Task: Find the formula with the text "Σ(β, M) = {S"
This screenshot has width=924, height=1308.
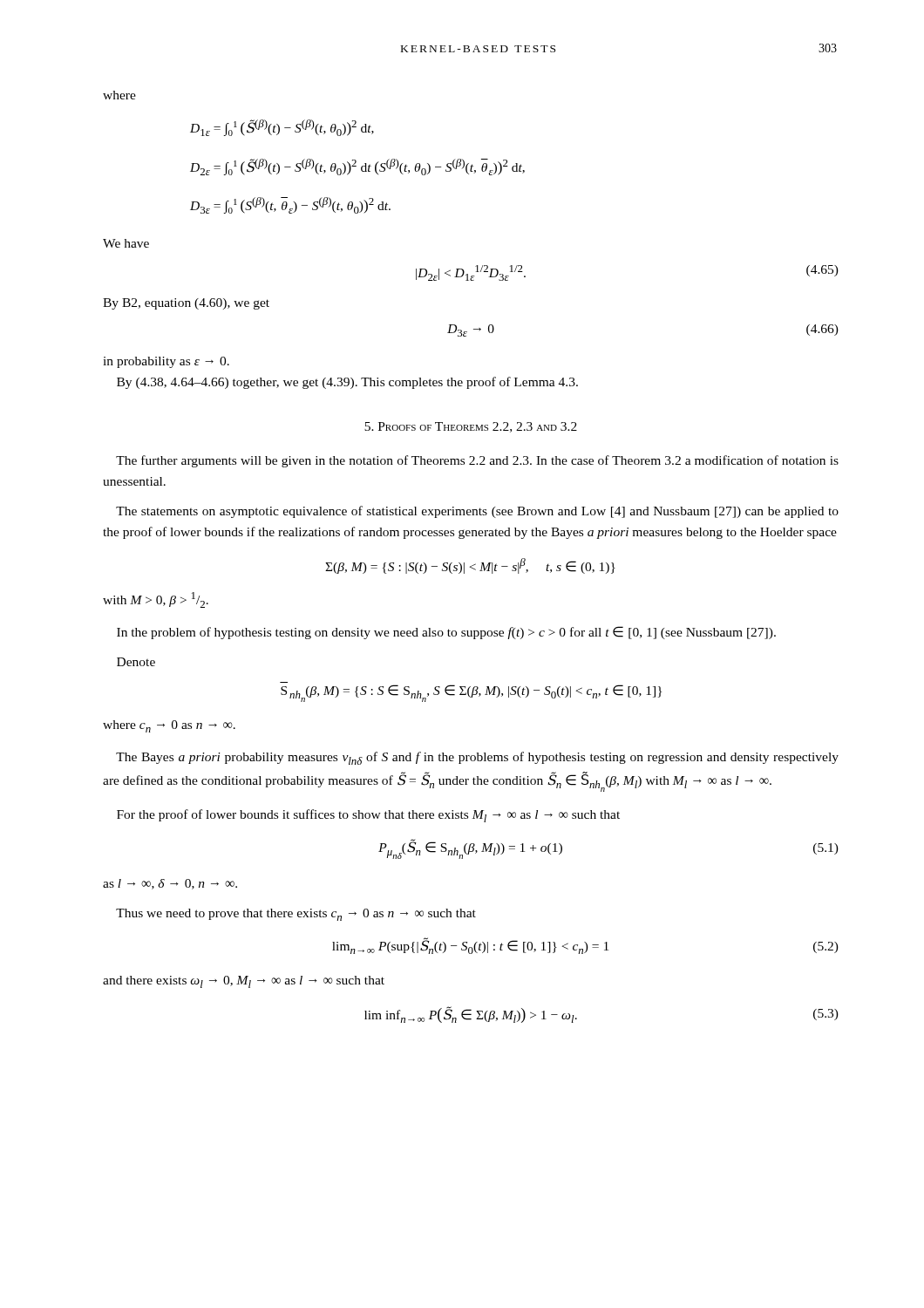Action: (471, 564)
